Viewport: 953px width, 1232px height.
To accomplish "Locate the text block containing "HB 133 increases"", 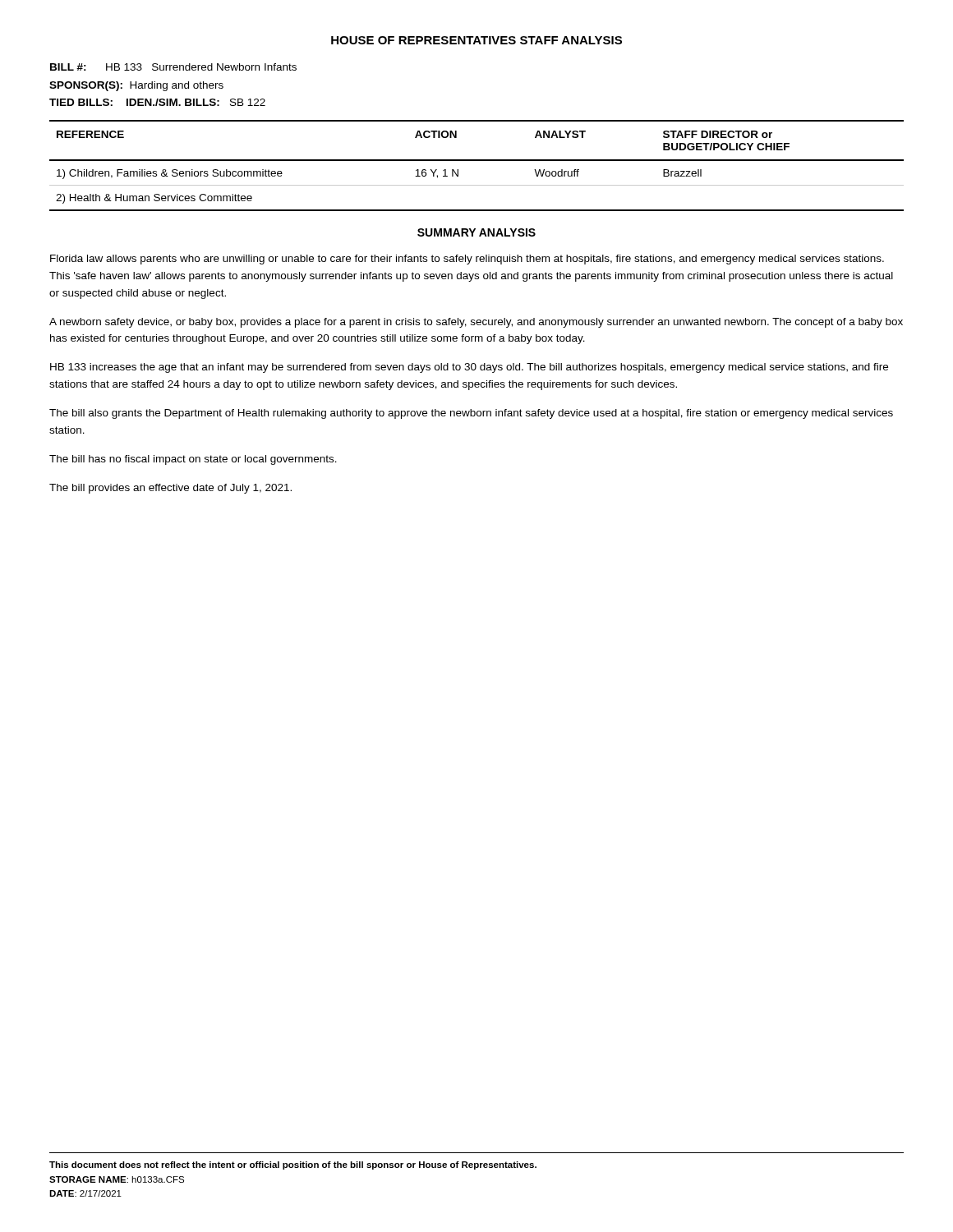I will [469, 376].
